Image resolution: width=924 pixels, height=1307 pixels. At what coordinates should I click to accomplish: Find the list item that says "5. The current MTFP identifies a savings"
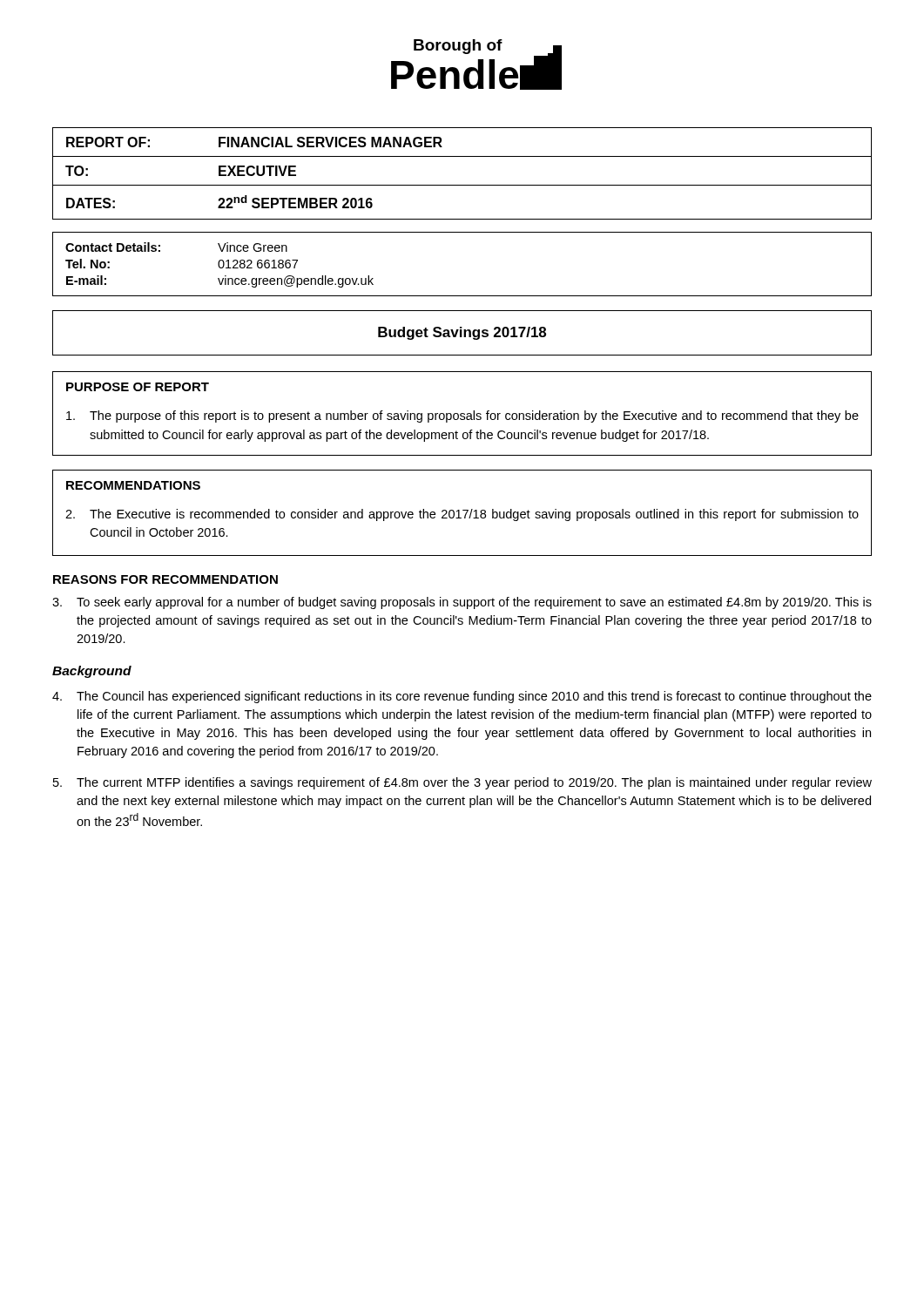pyautogui.click(x=462, y=803)
